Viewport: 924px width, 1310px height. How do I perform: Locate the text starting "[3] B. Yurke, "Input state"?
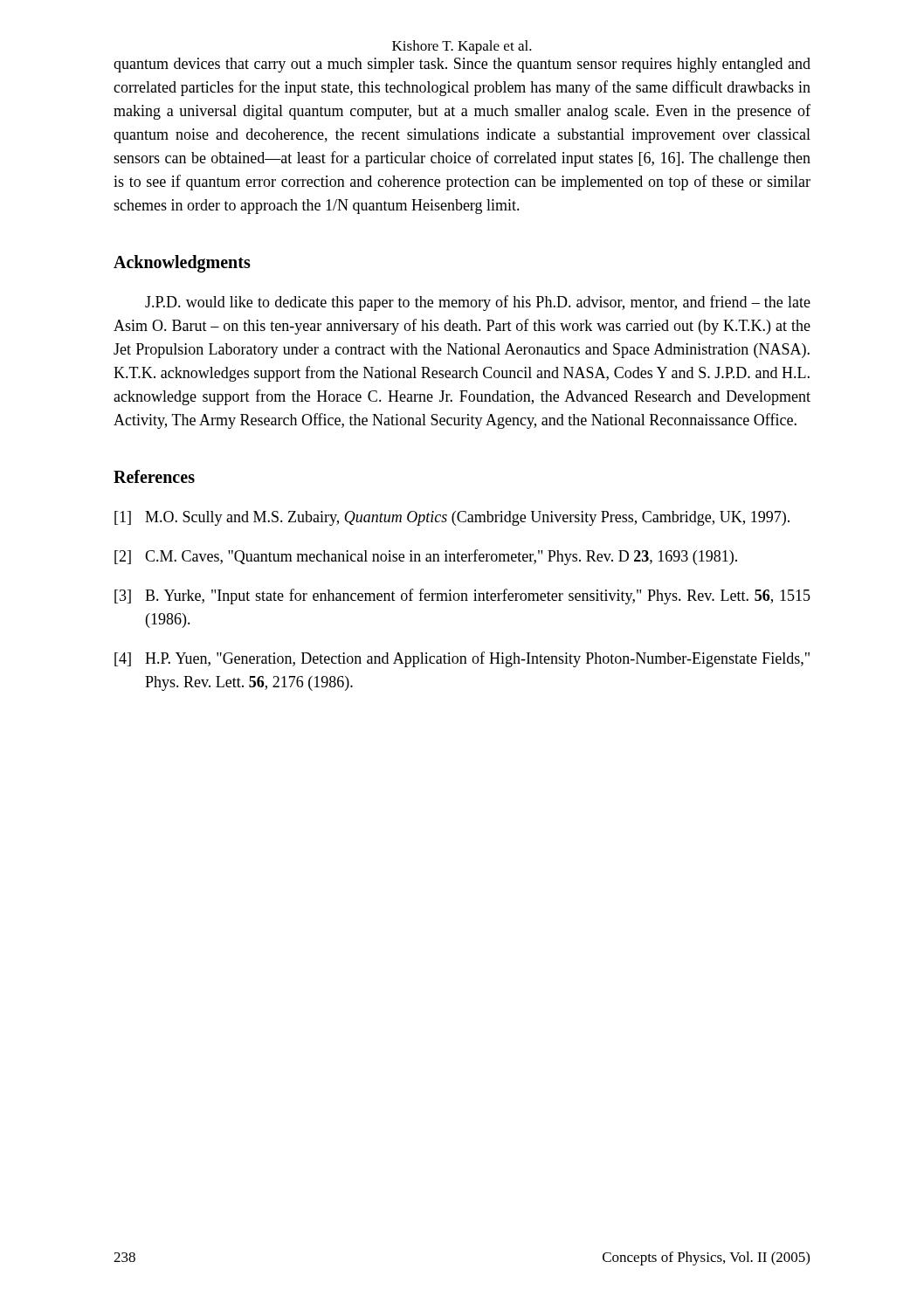[x=462, y=608]
